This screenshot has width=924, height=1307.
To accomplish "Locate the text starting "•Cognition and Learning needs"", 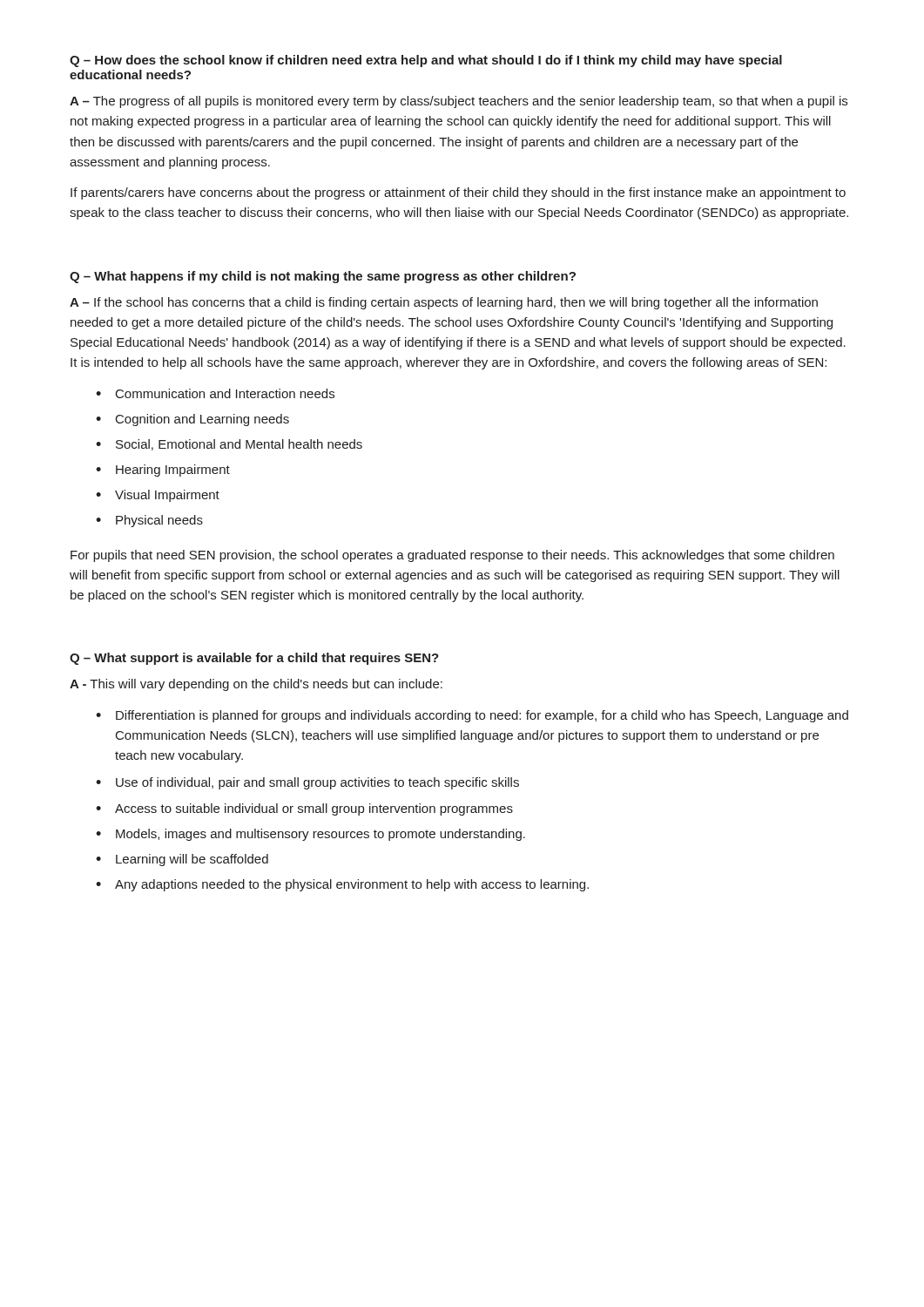I will [193, 419].
